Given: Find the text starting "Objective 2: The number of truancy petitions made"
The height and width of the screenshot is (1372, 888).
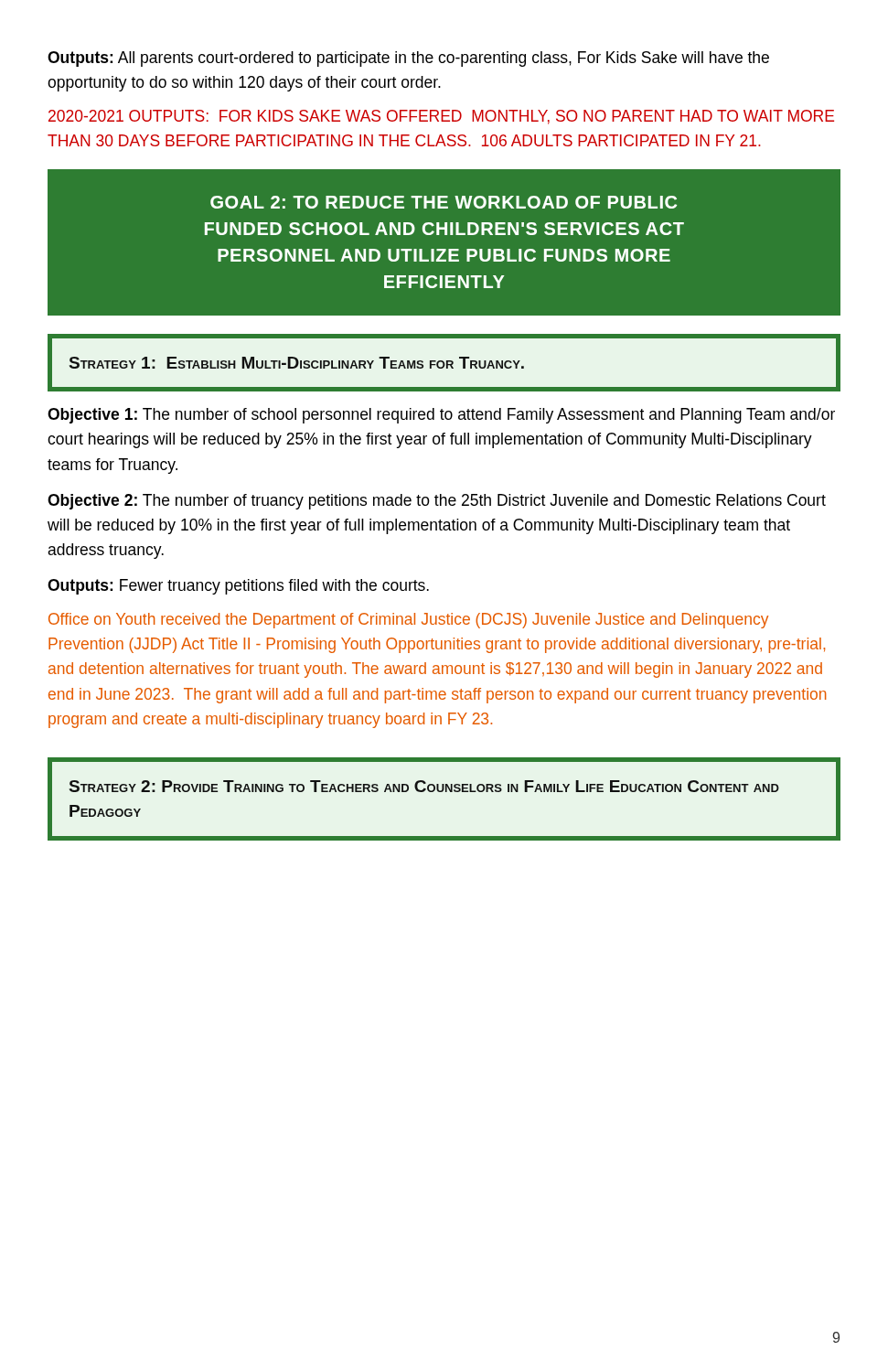Looking at the screenshot, I should click(x=437, y=525).
